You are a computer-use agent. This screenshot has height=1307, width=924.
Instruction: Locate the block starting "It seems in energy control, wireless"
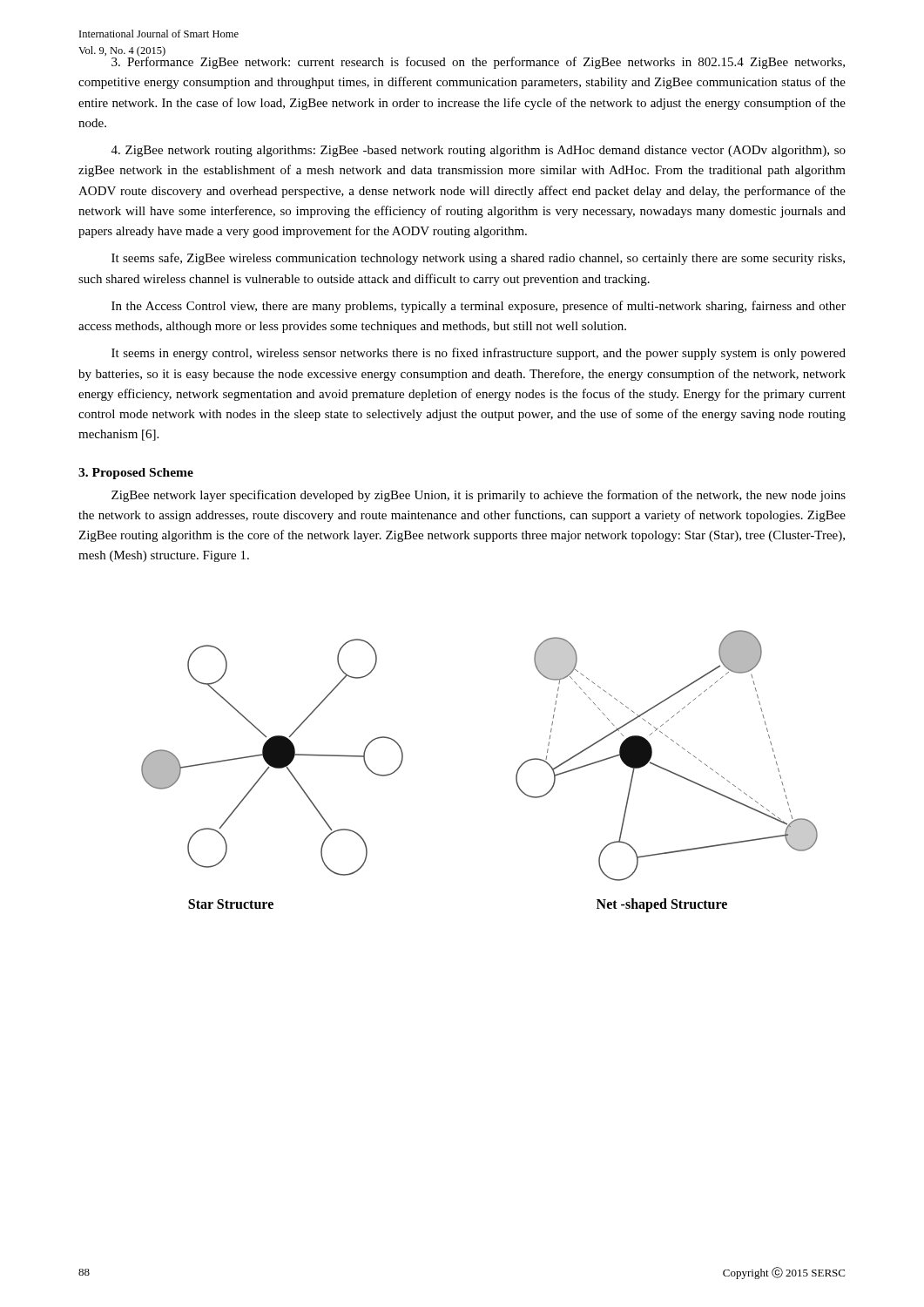tap(462, 394)
